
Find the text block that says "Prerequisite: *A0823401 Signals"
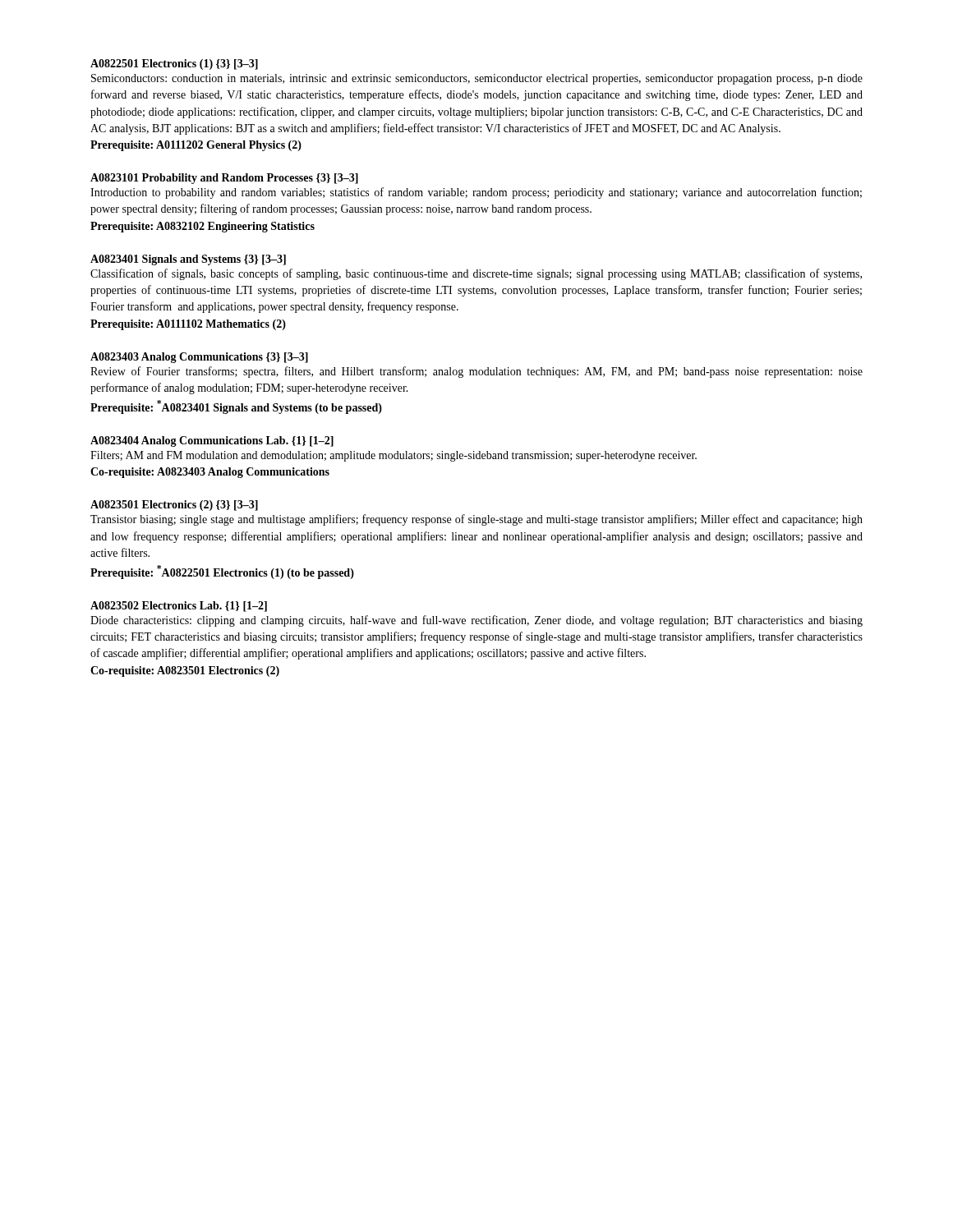tap(236, 406)
